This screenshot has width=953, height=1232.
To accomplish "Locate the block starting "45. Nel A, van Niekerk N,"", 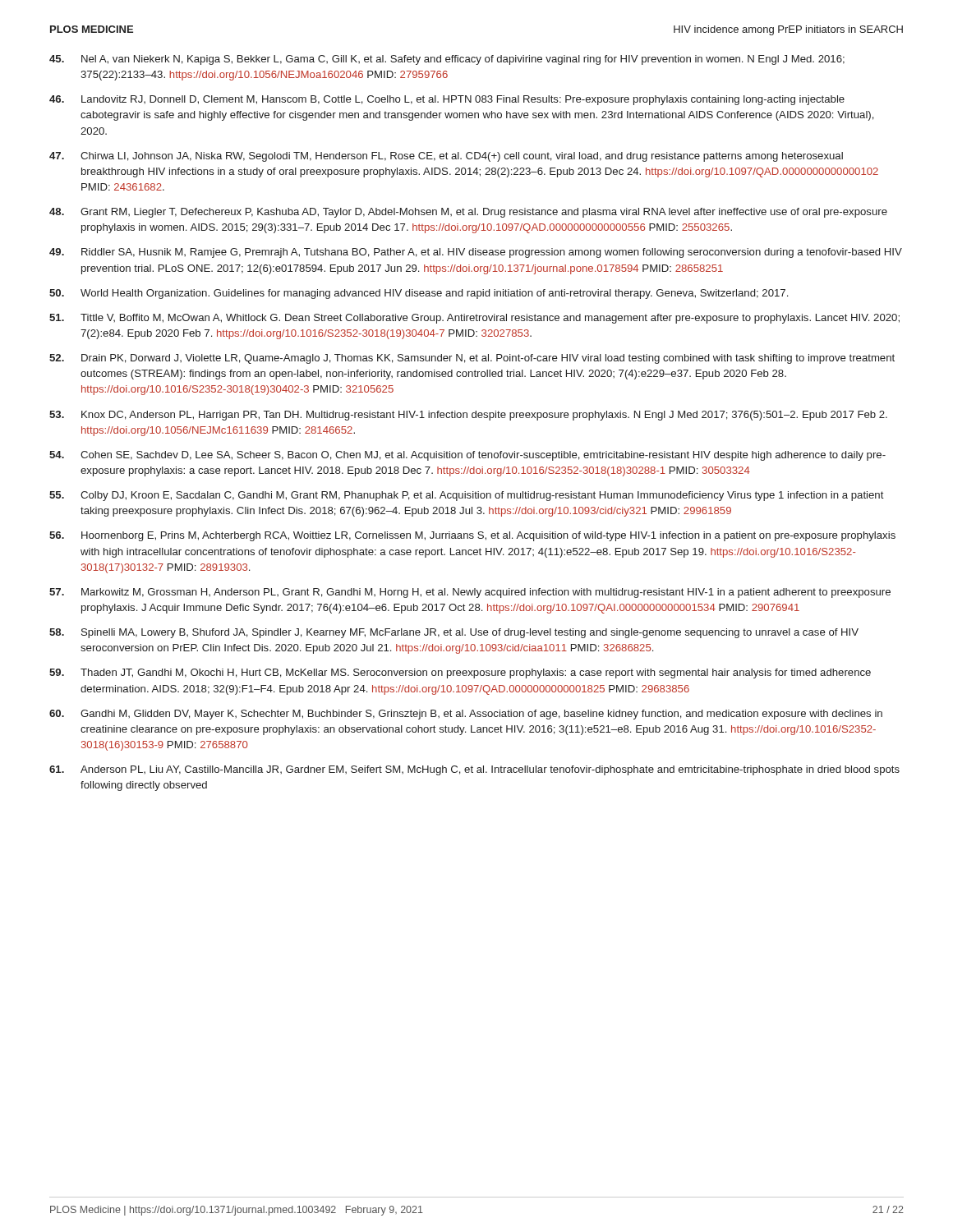I will (x=476, y=67).
